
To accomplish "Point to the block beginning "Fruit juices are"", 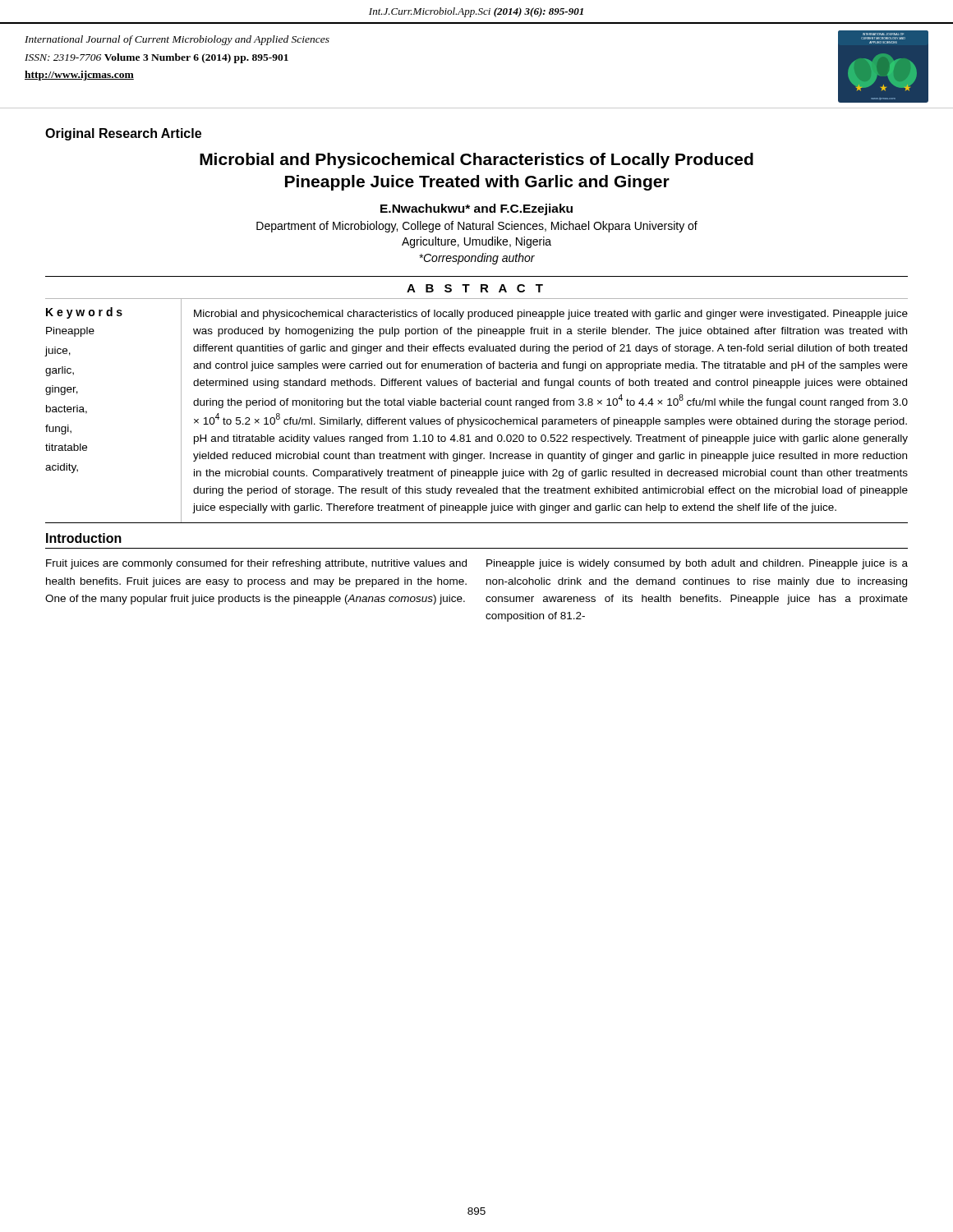I will click(256, 581).
